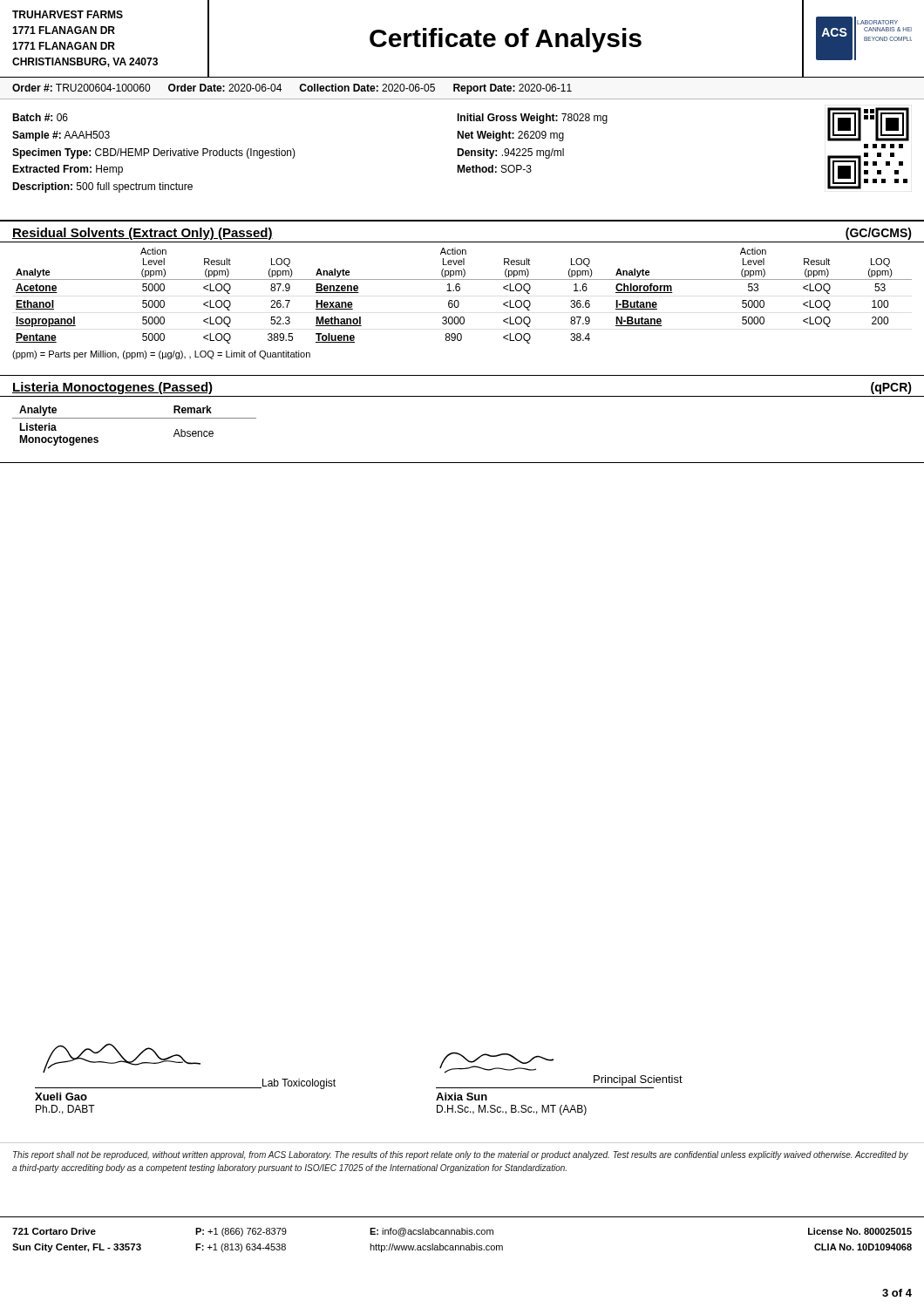Find the table that mentions "Result (ppm)"
Screen dimensions: 1308x924
(x=462, y=295)
